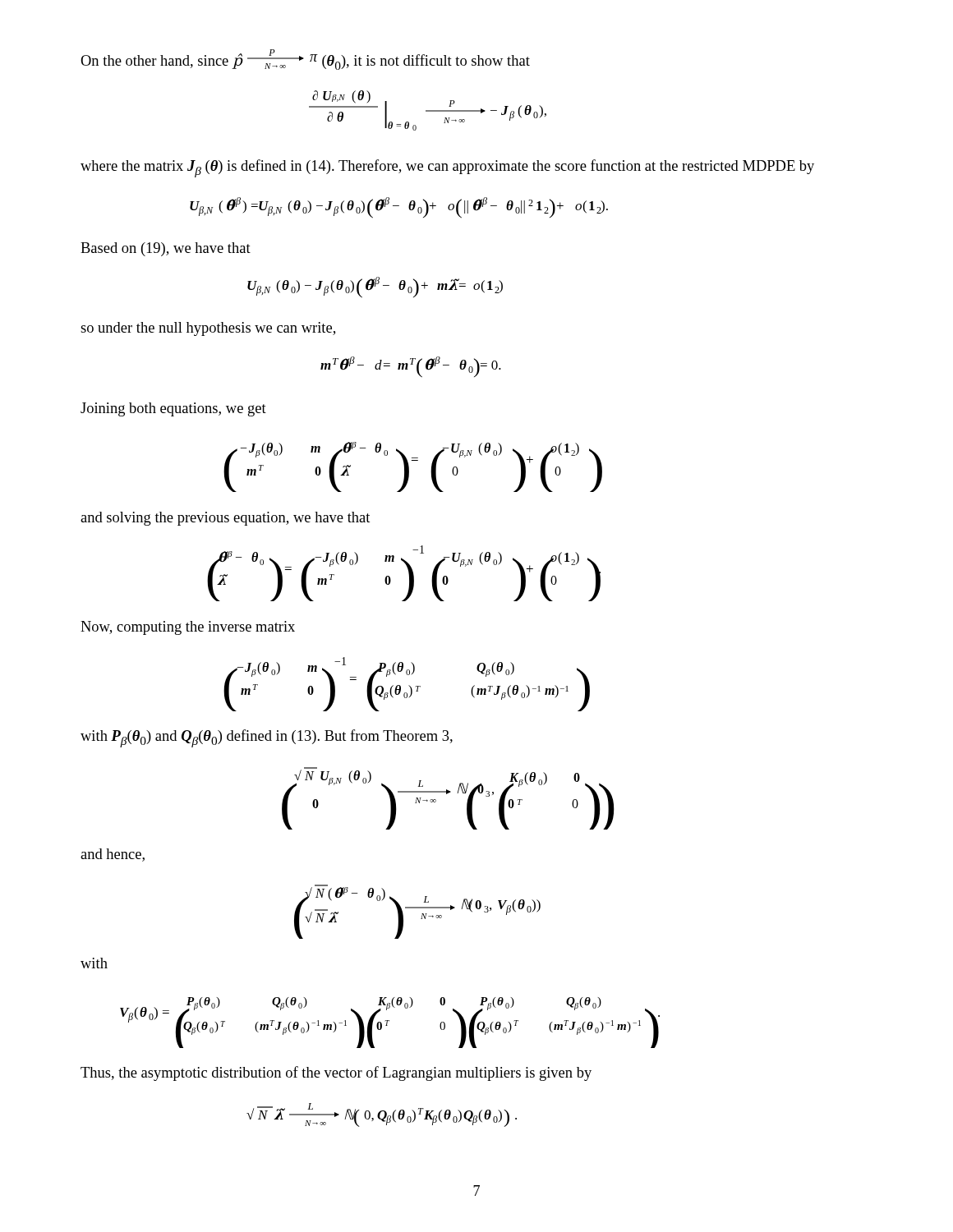Point to the text starting "( √ N ( θ̃ β"
This screenshot has height=1232, width=953.
(476, 909)
